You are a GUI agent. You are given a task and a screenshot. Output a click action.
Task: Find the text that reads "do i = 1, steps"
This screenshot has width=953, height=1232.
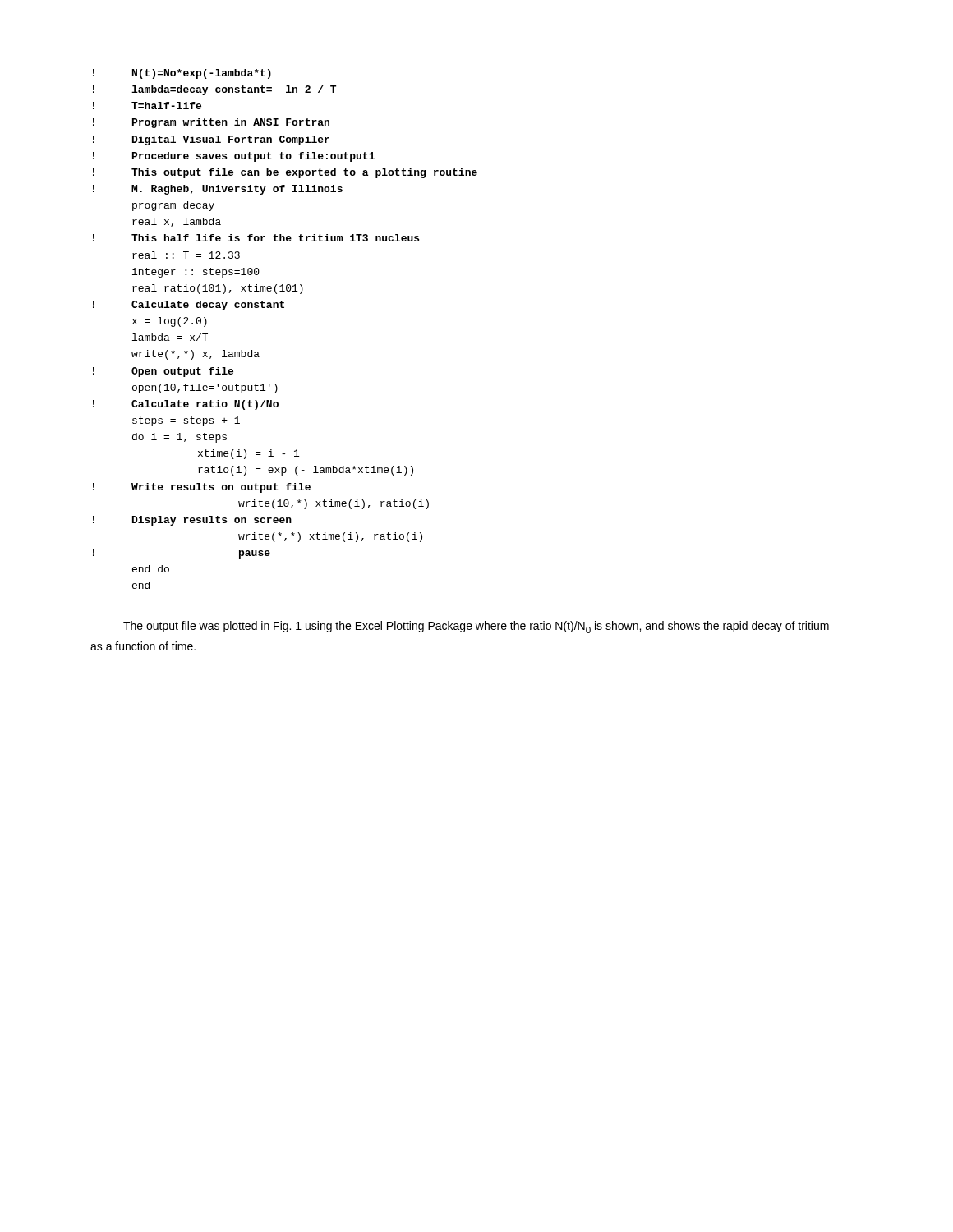(x=179, y=437)
